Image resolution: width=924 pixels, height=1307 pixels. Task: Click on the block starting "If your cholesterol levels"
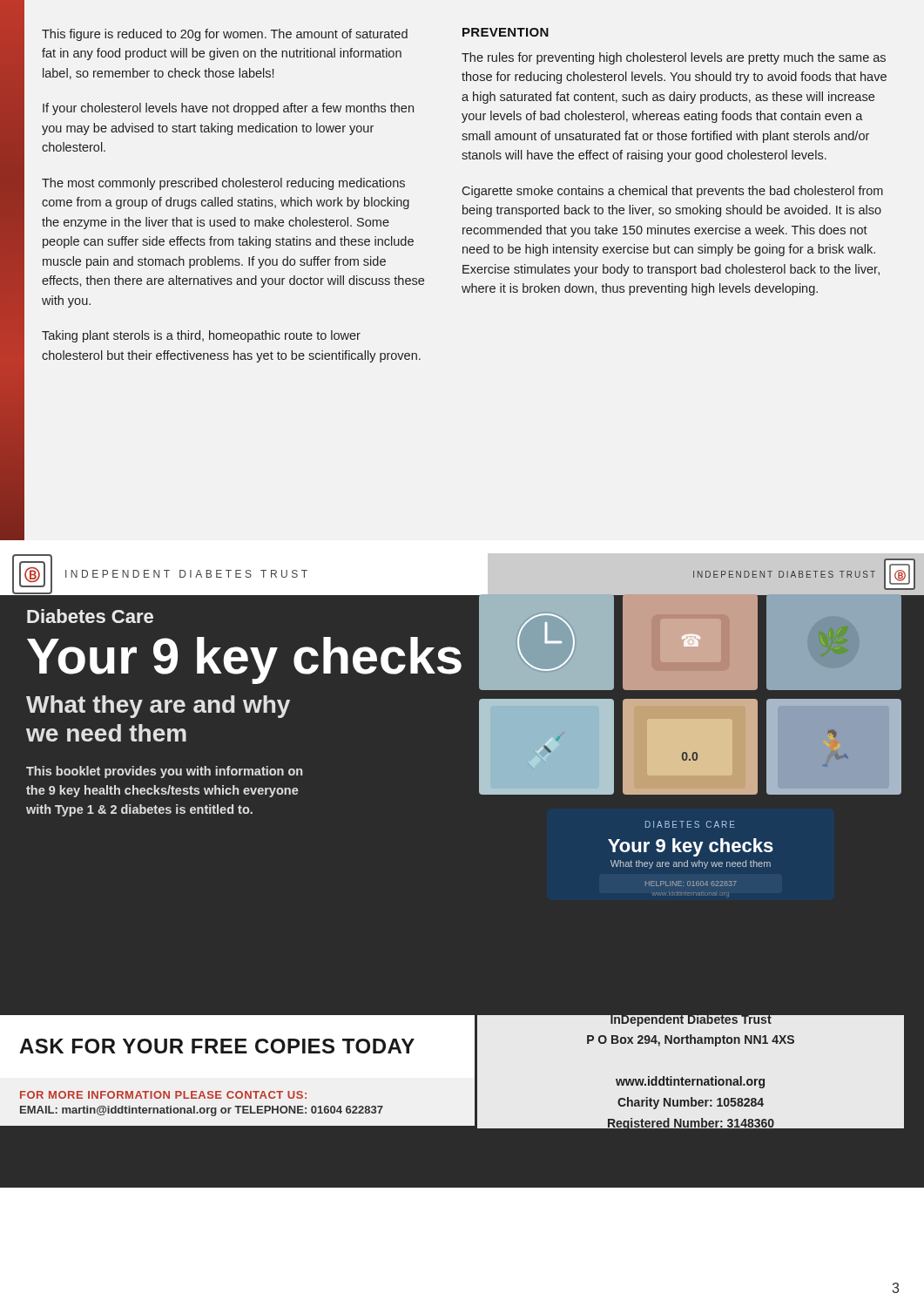[x=228, y=128]
